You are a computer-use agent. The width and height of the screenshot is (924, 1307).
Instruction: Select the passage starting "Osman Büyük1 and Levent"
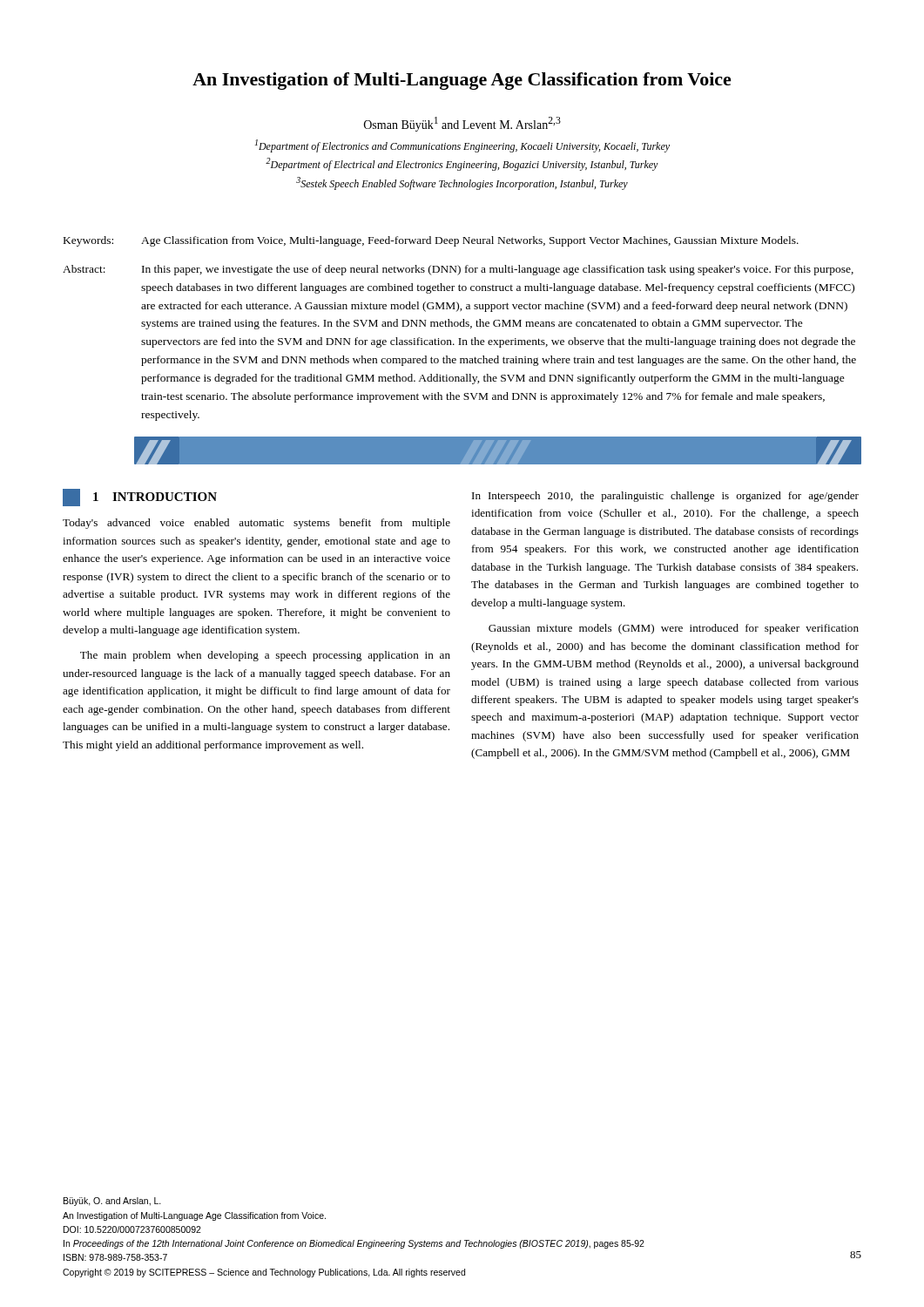(462, 123)
